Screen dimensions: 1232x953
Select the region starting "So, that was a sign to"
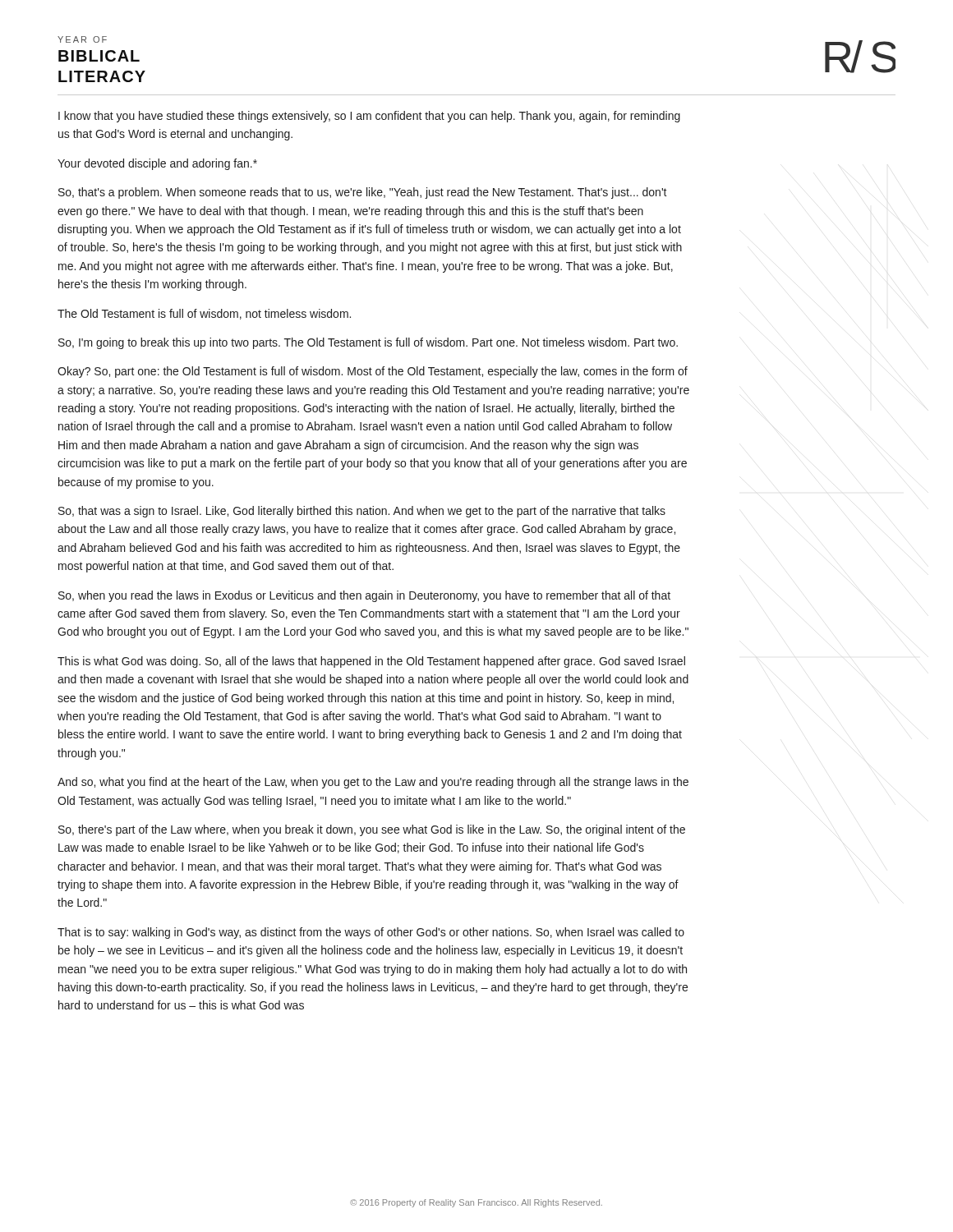point(374,539)
